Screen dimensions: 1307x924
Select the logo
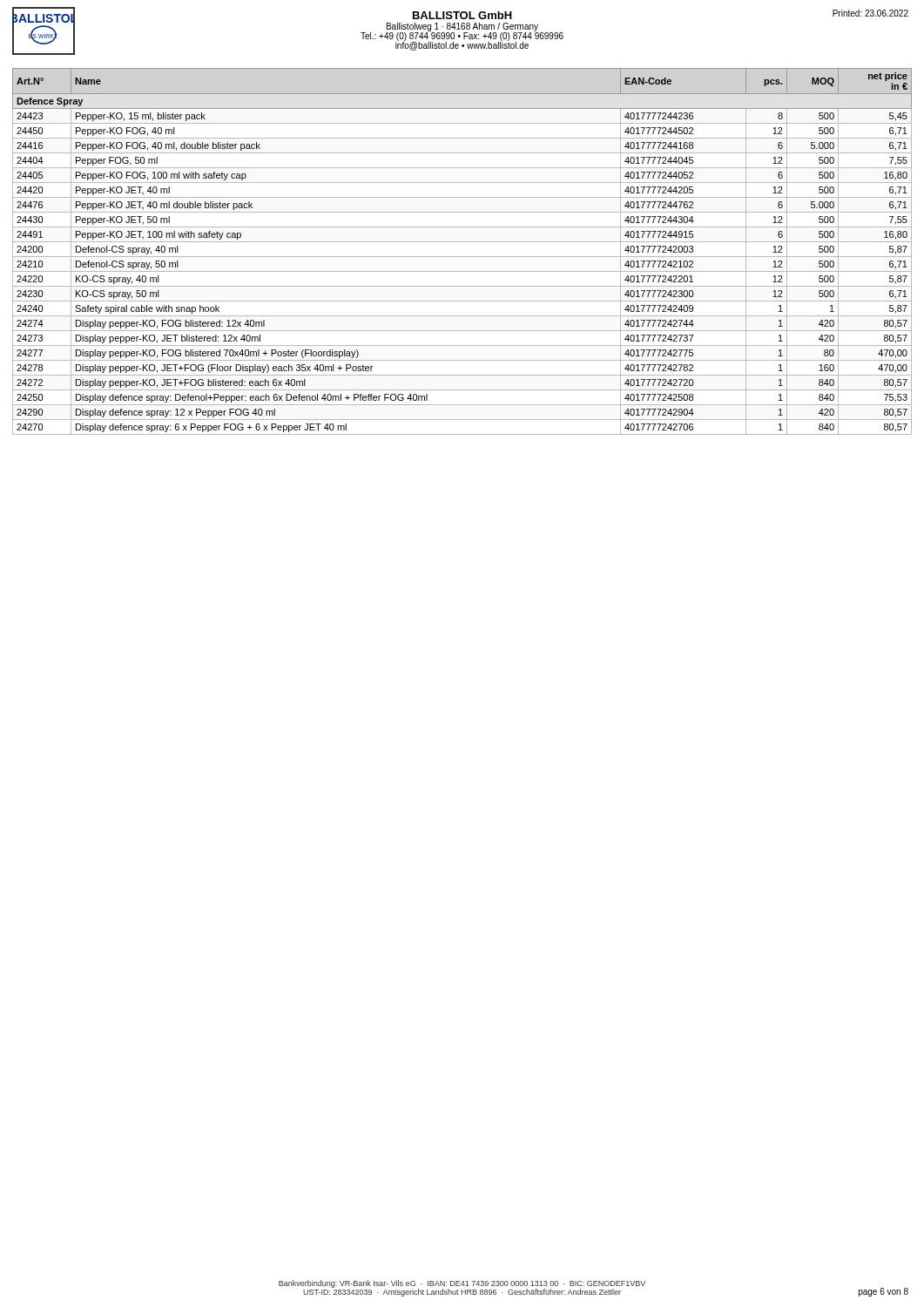point(44,32)
